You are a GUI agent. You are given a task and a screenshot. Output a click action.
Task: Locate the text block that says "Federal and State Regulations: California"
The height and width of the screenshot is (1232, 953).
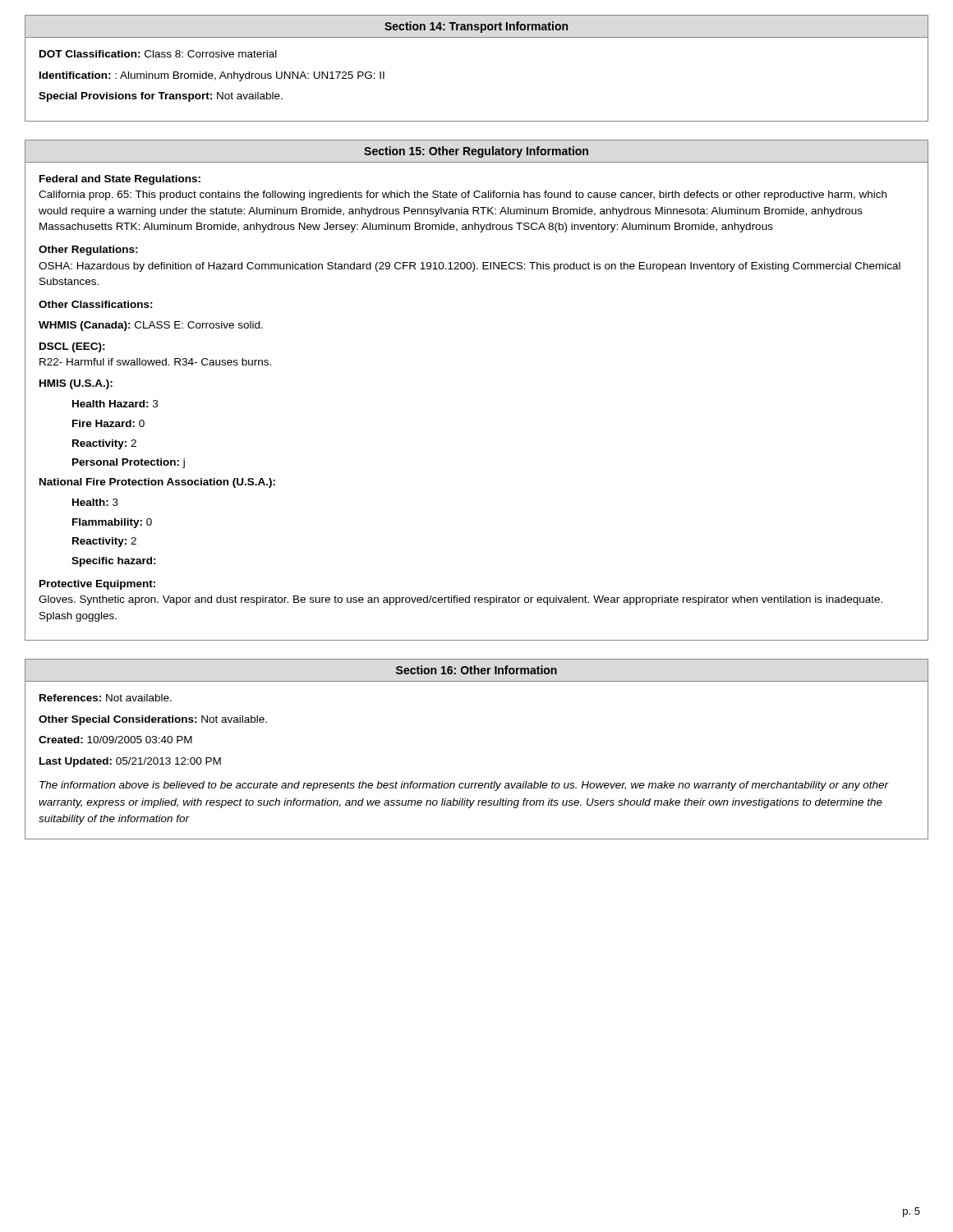click(463, 202)
